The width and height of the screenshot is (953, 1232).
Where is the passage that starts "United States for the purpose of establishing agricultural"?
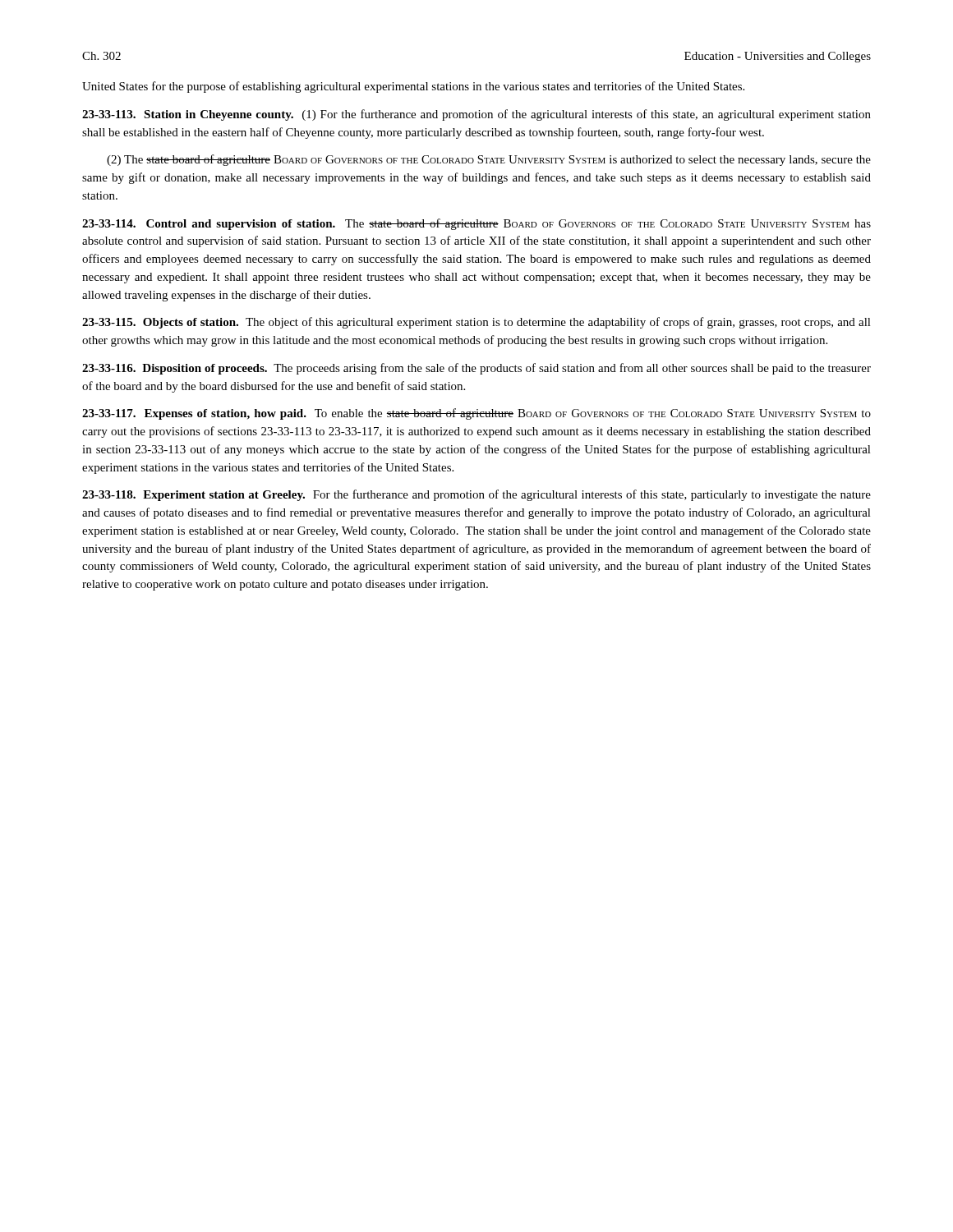[x=476, y=87]
